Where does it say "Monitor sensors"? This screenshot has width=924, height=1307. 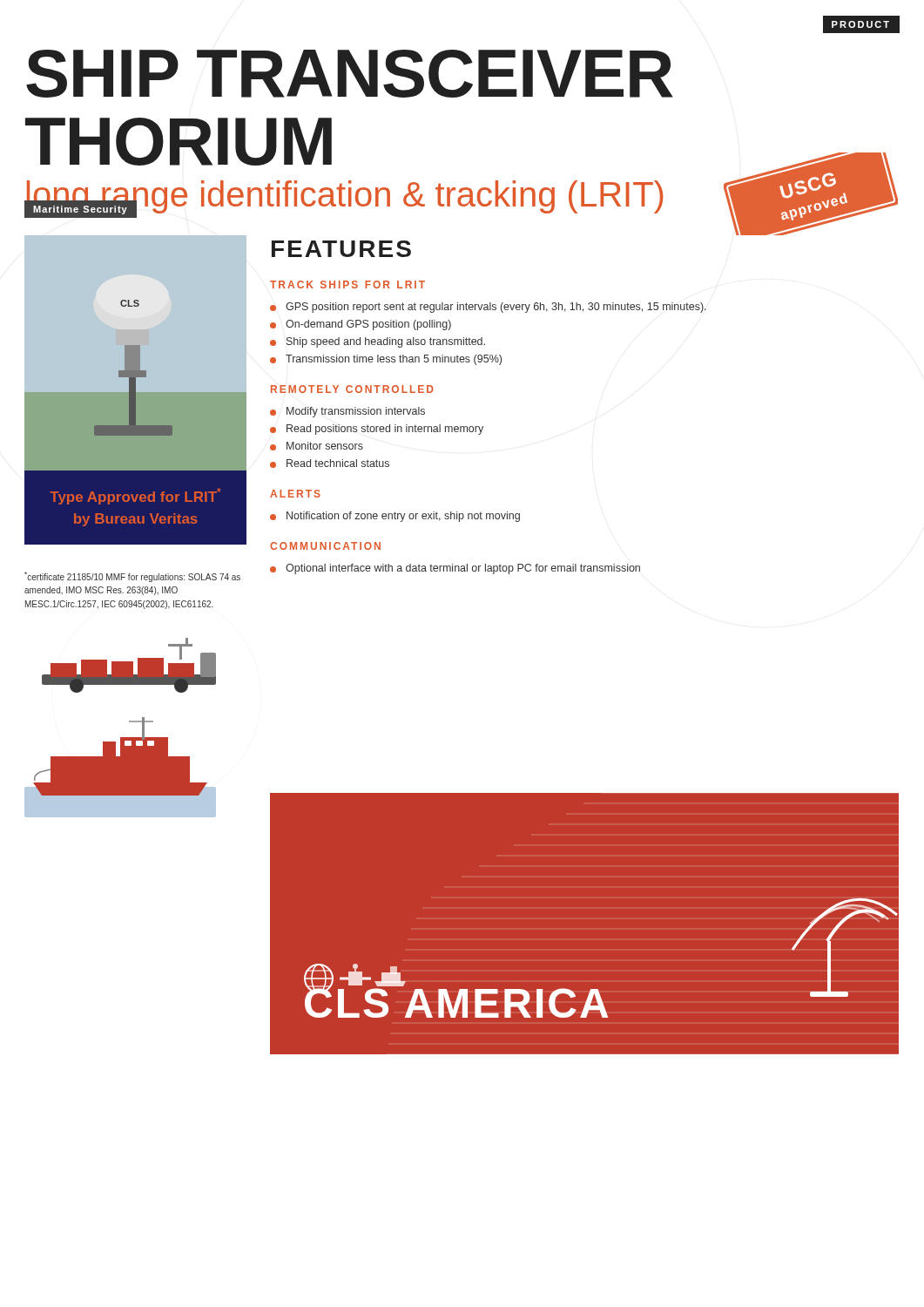point(324,446)
